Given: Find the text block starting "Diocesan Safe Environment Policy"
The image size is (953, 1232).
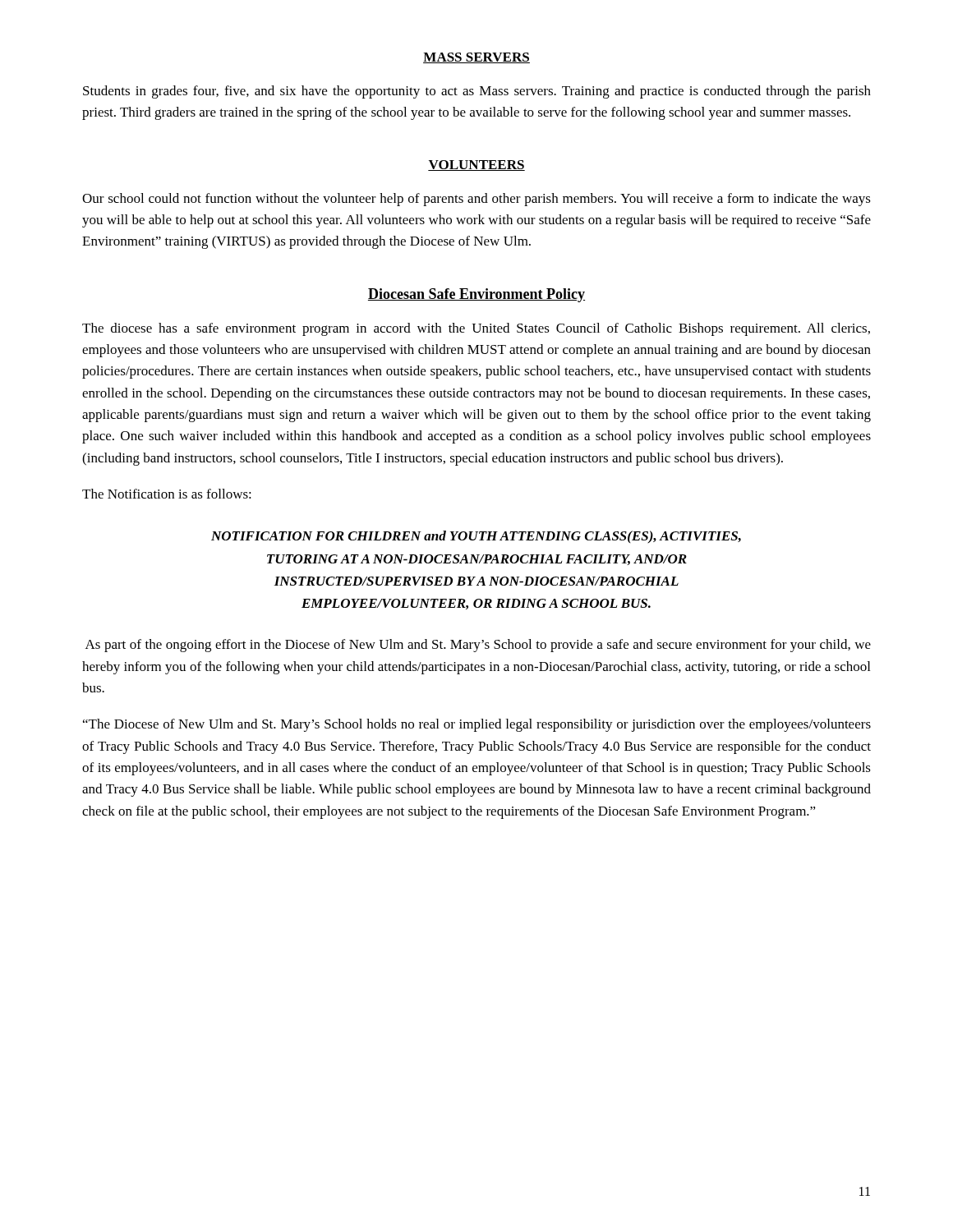Looking at the screenshot, I should (476, 294).
